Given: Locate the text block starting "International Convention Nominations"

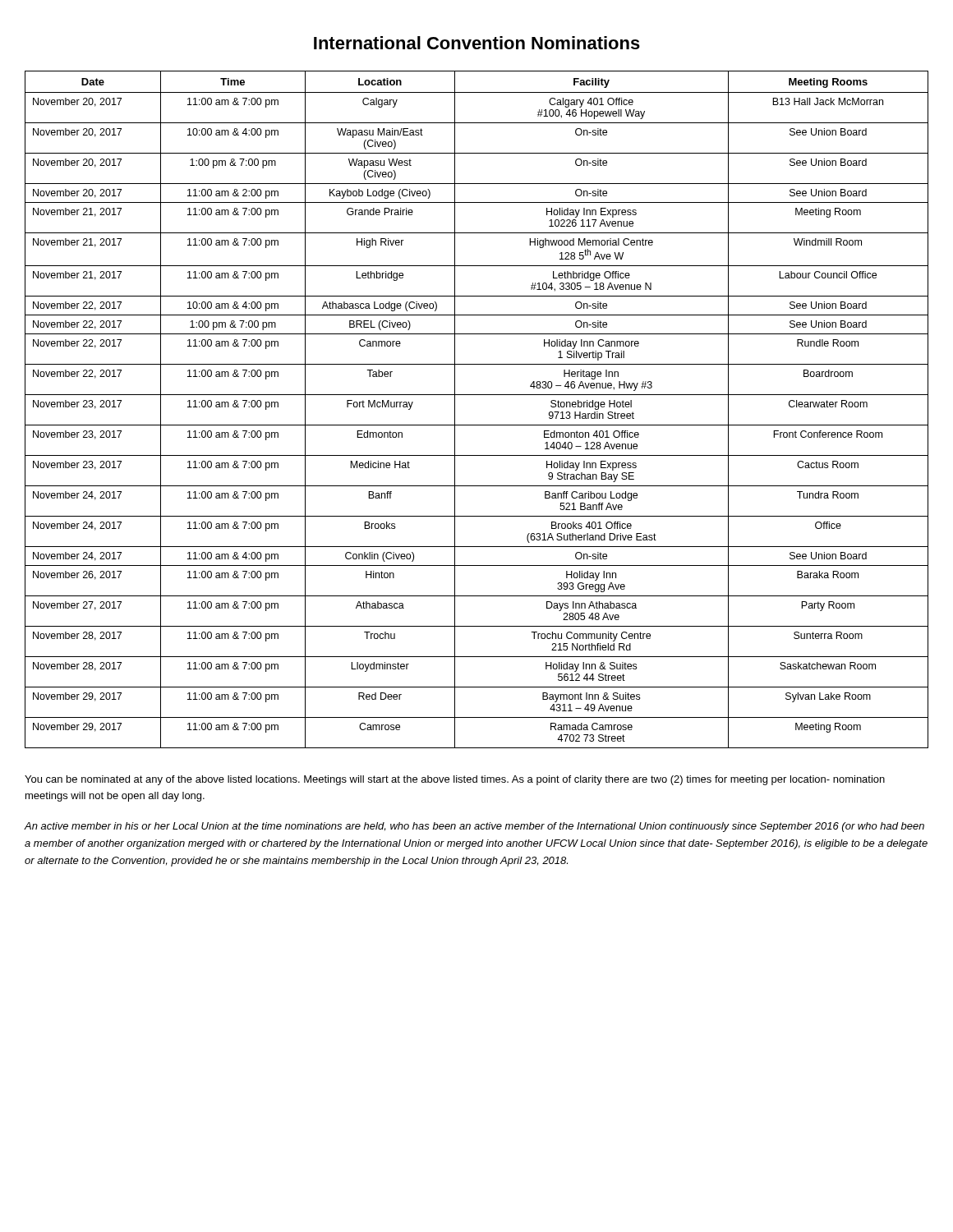Looking at the screenshot, I should [476, 43].
